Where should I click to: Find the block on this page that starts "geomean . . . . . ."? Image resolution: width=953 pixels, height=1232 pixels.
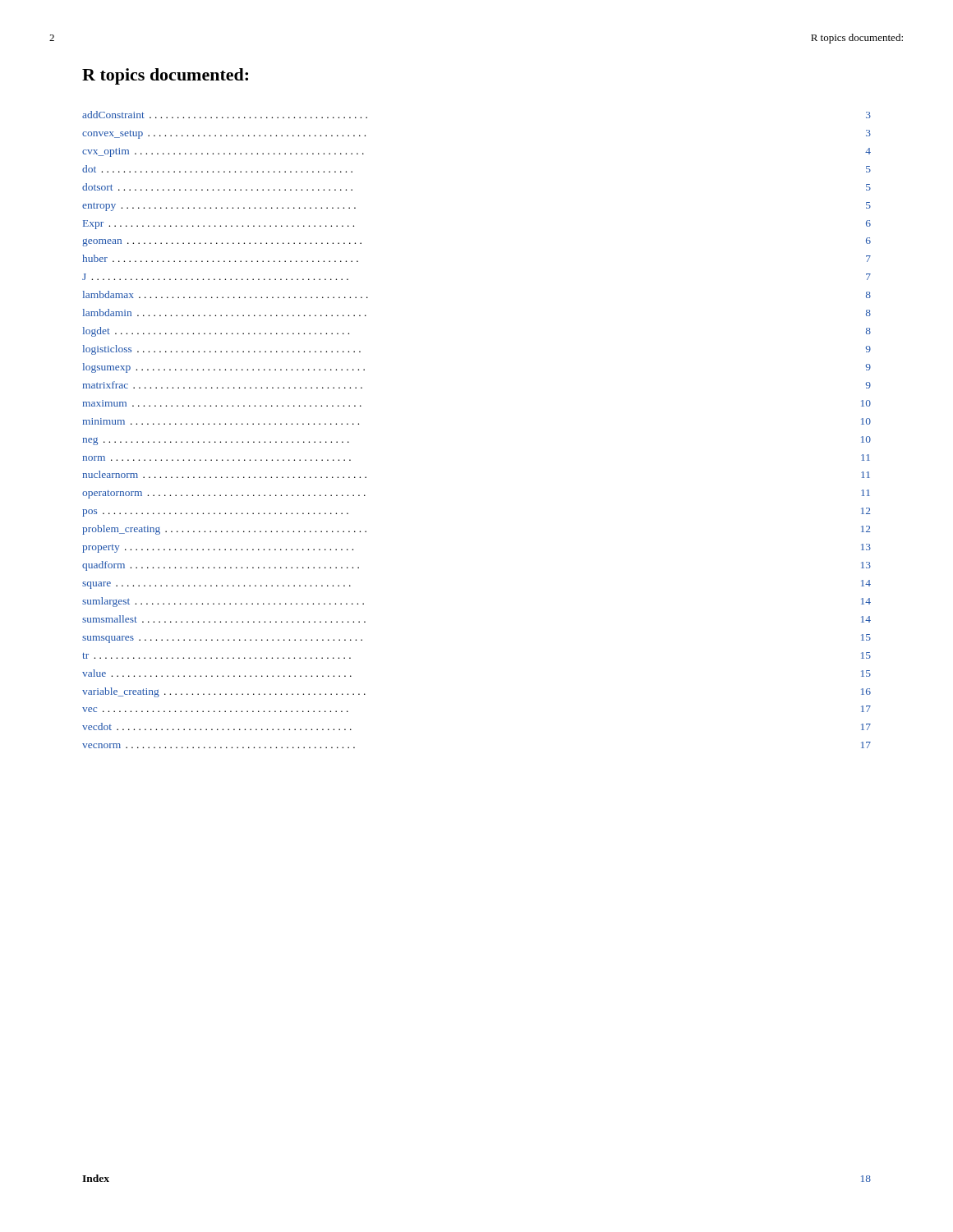click(107, 242)
